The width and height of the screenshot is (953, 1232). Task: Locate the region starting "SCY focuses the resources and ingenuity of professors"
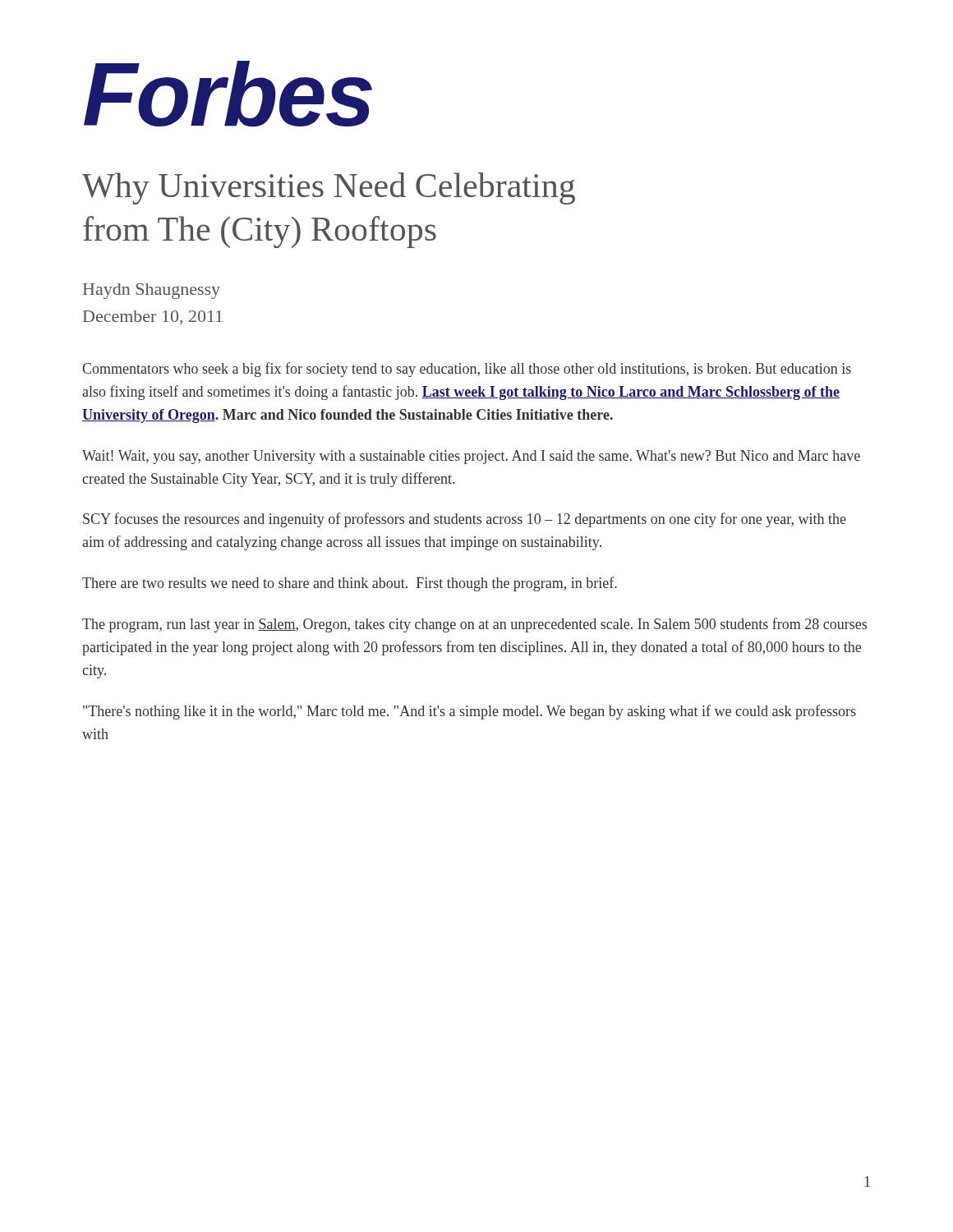476,532
